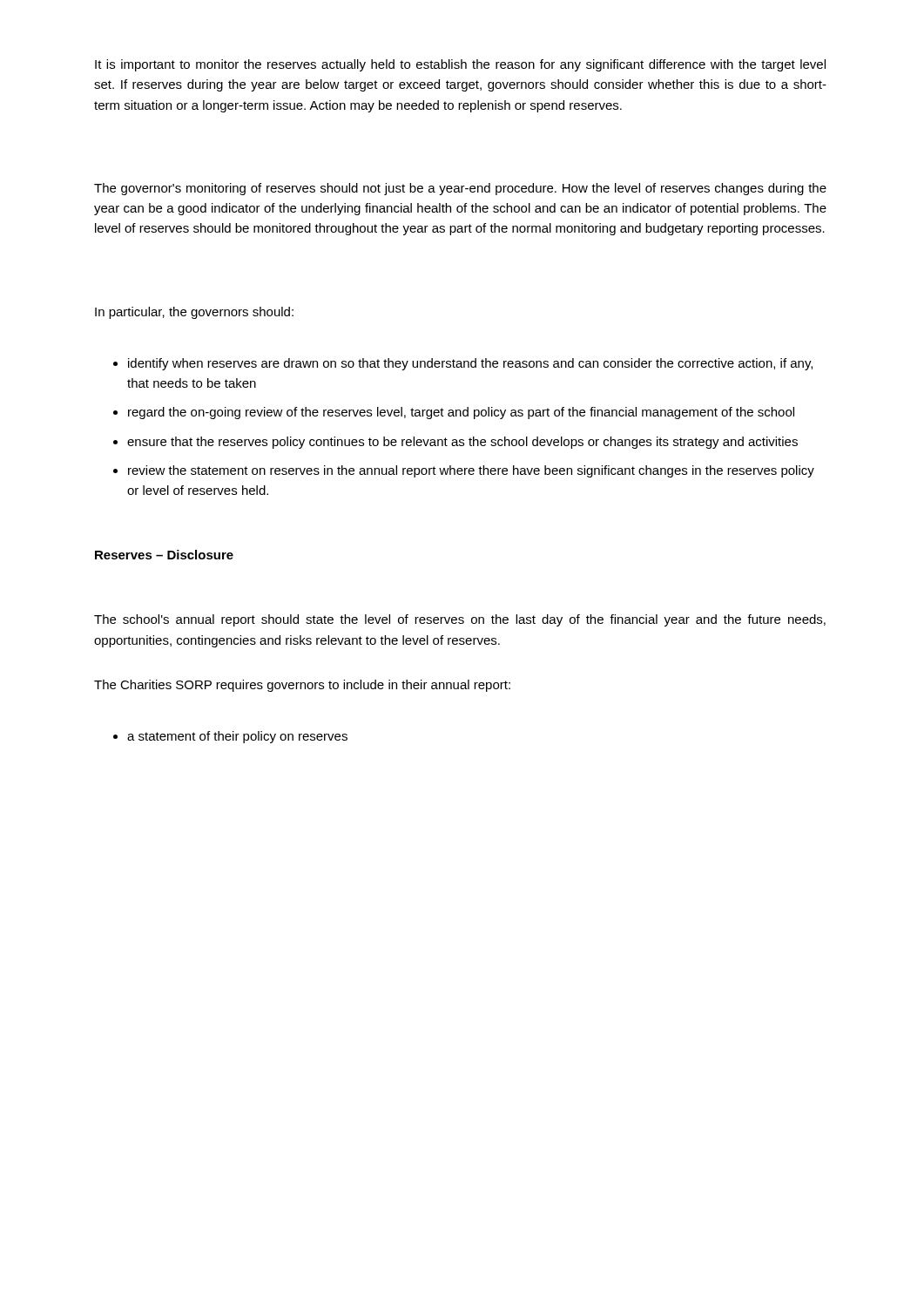Locate the block of text that opens with "review the statement on reserves in the"
This screenshot has height=1307, width=924.
[x=471, y=480]
